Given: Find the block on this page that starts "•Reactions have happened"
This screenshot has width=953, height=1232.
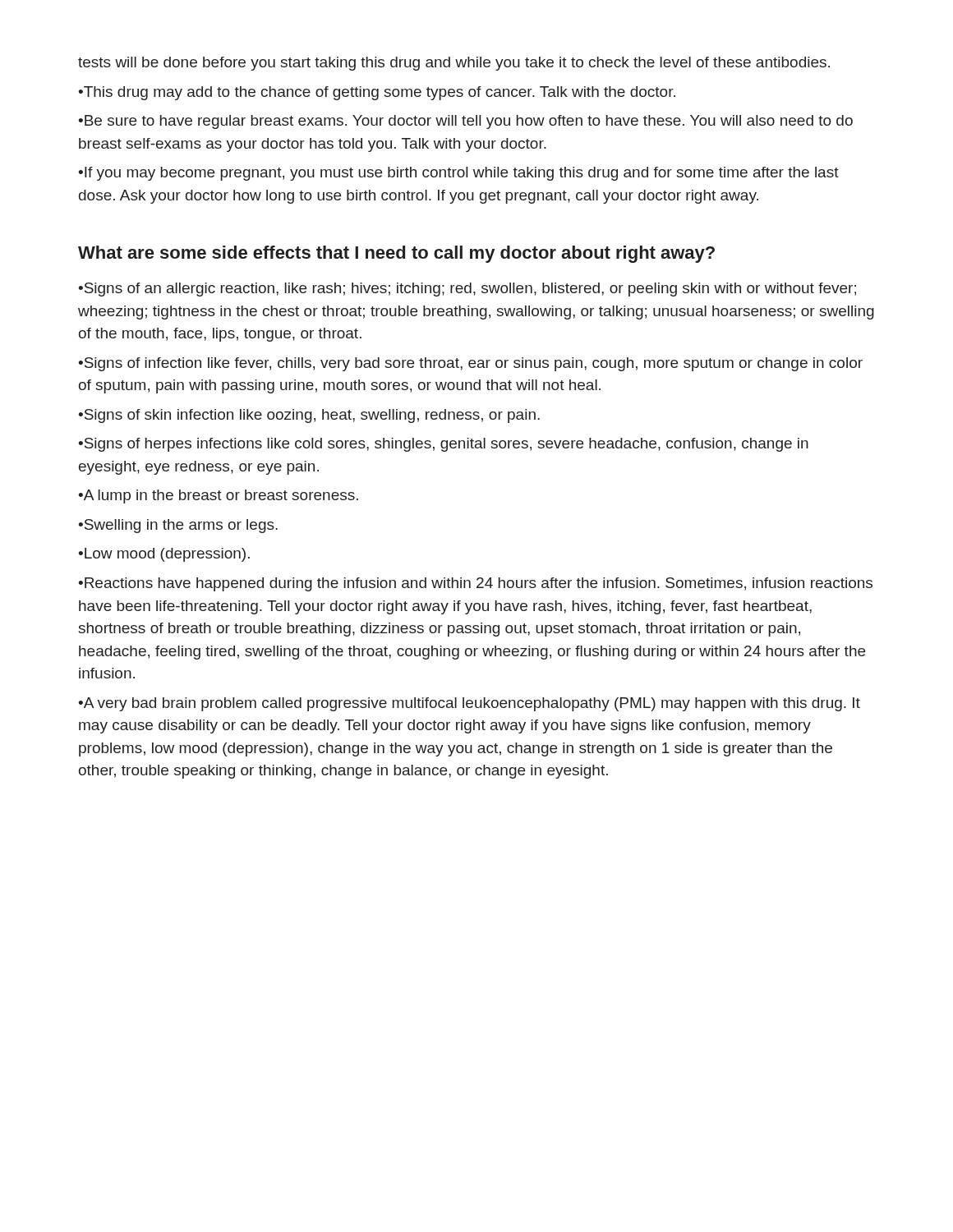Looking at the screenshot, I should 476,628.
